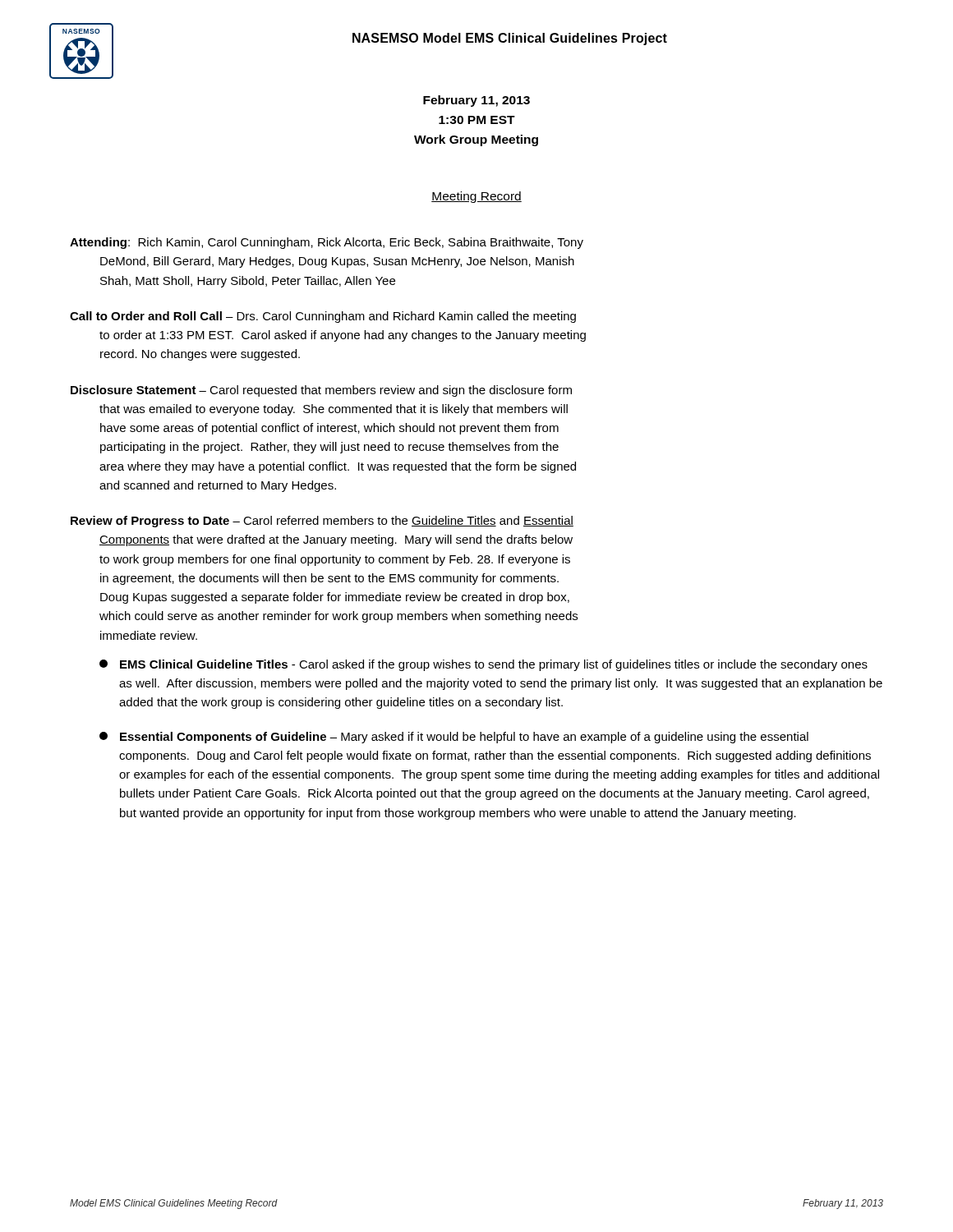Locate the passage starting "Disclosure Statement – Carol requested"

476,438
